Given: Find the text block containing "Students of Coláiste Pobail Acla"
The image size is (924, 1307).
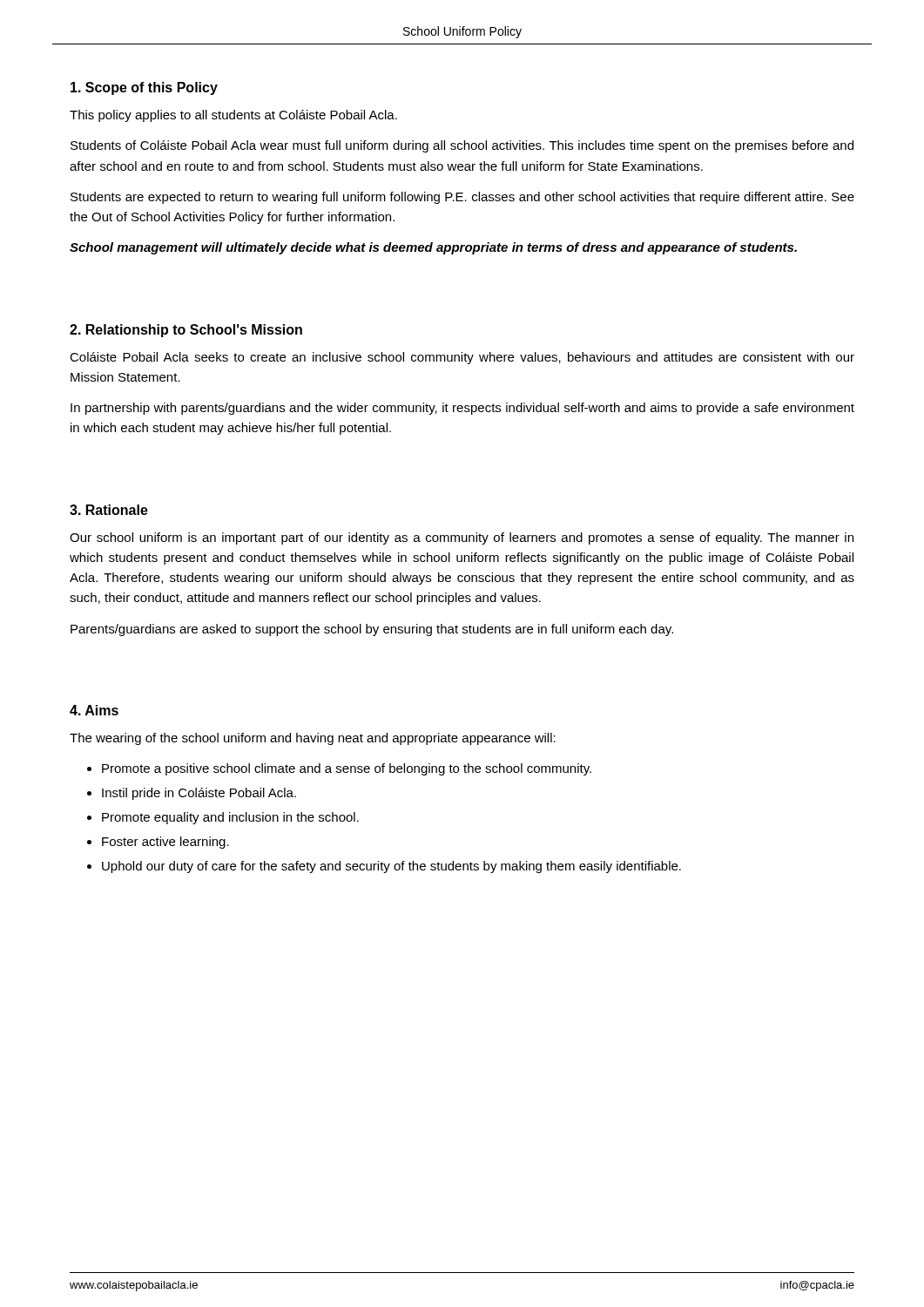Looking at the screenshot, I should (462, 155).
